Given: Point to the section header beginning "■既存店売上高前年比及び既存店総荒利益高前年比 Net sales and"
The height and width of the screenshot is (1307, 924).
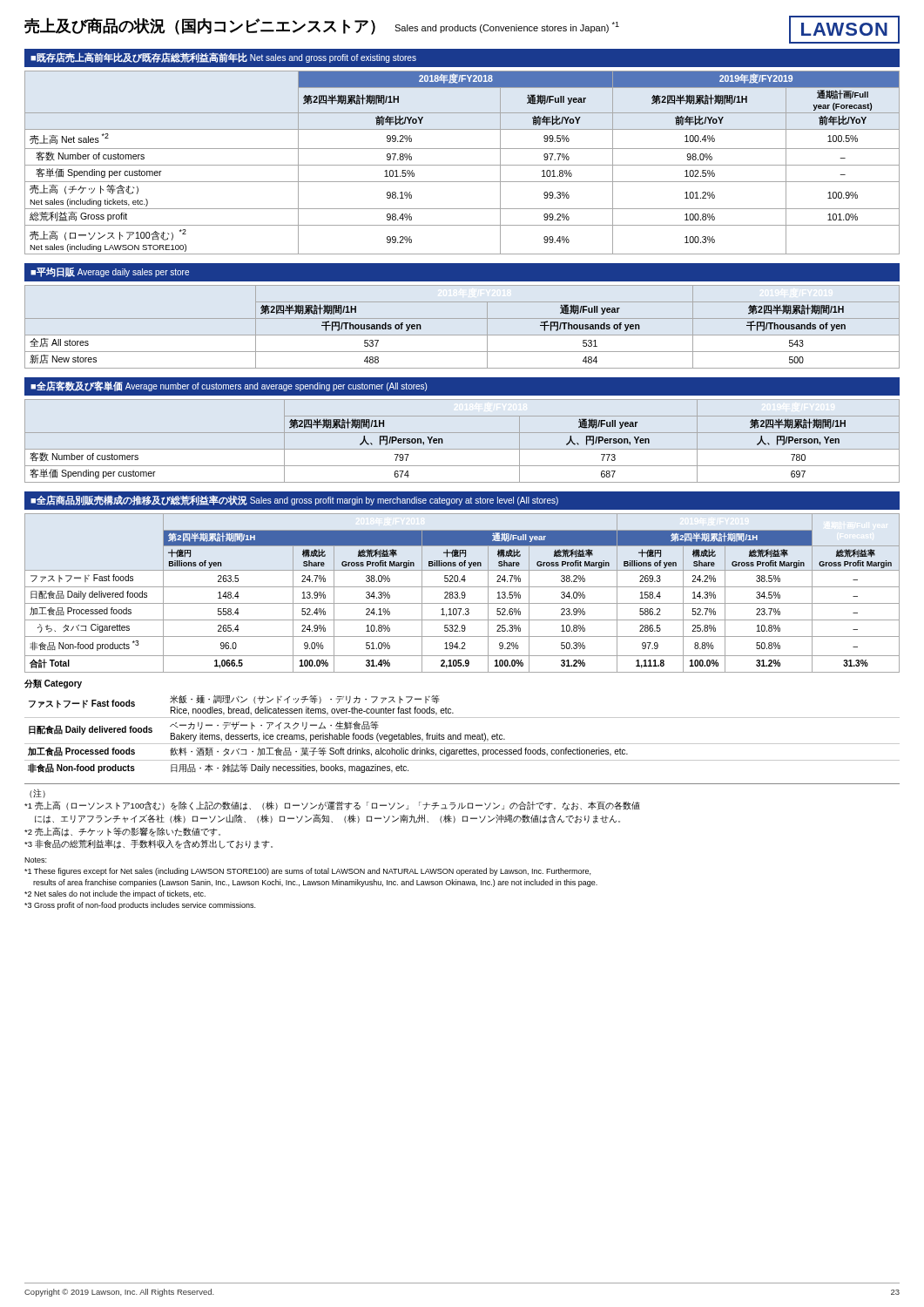Looking at the screenshot, I should 223,58.
